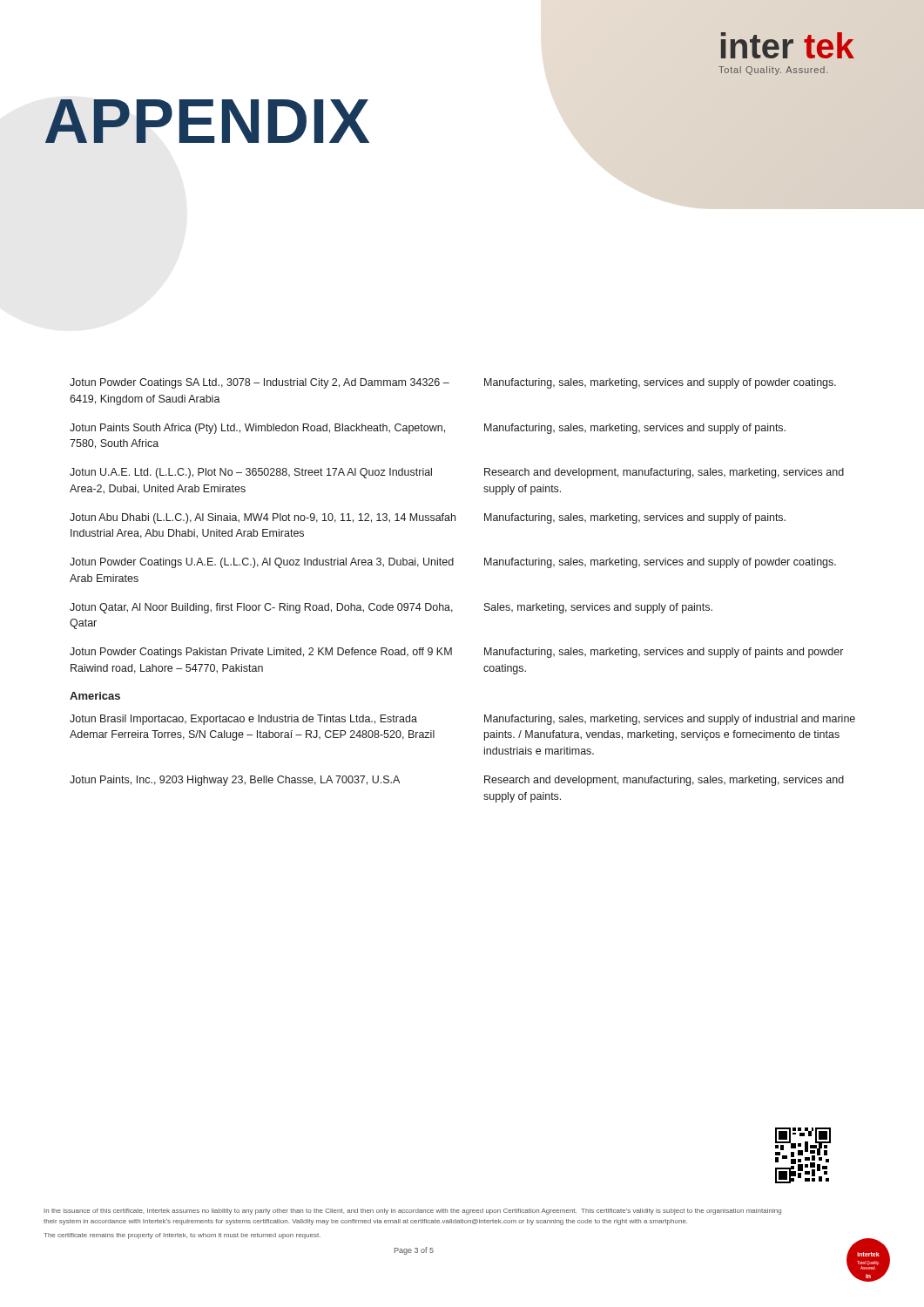Select the text block starting "Manufacturing, sales, marketing, services and supply of industrial"
Viewport: 924px width, 1307px height.
tap(669, 735)
